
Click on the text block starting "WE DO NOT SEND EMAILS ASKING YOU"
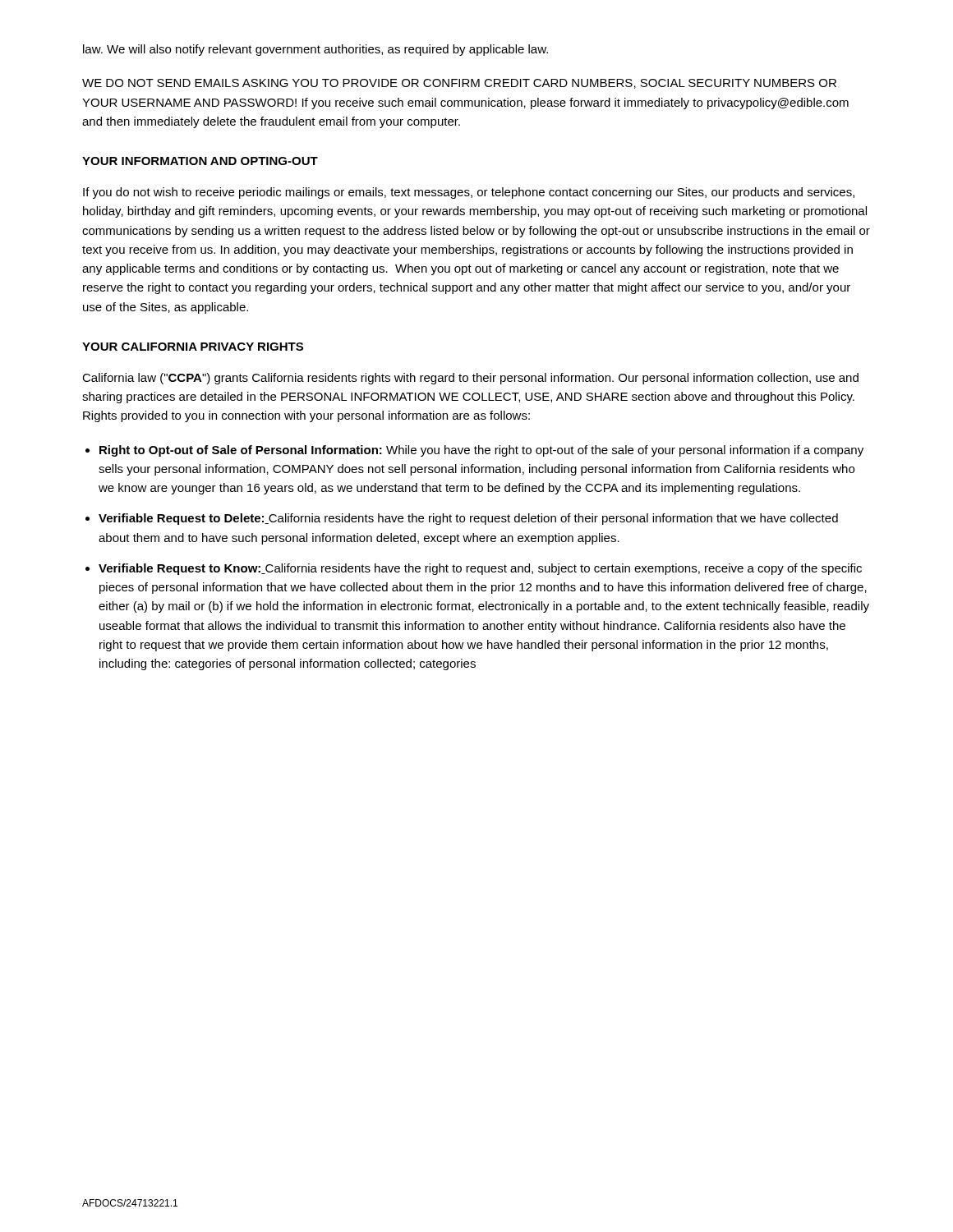[466, 102]
